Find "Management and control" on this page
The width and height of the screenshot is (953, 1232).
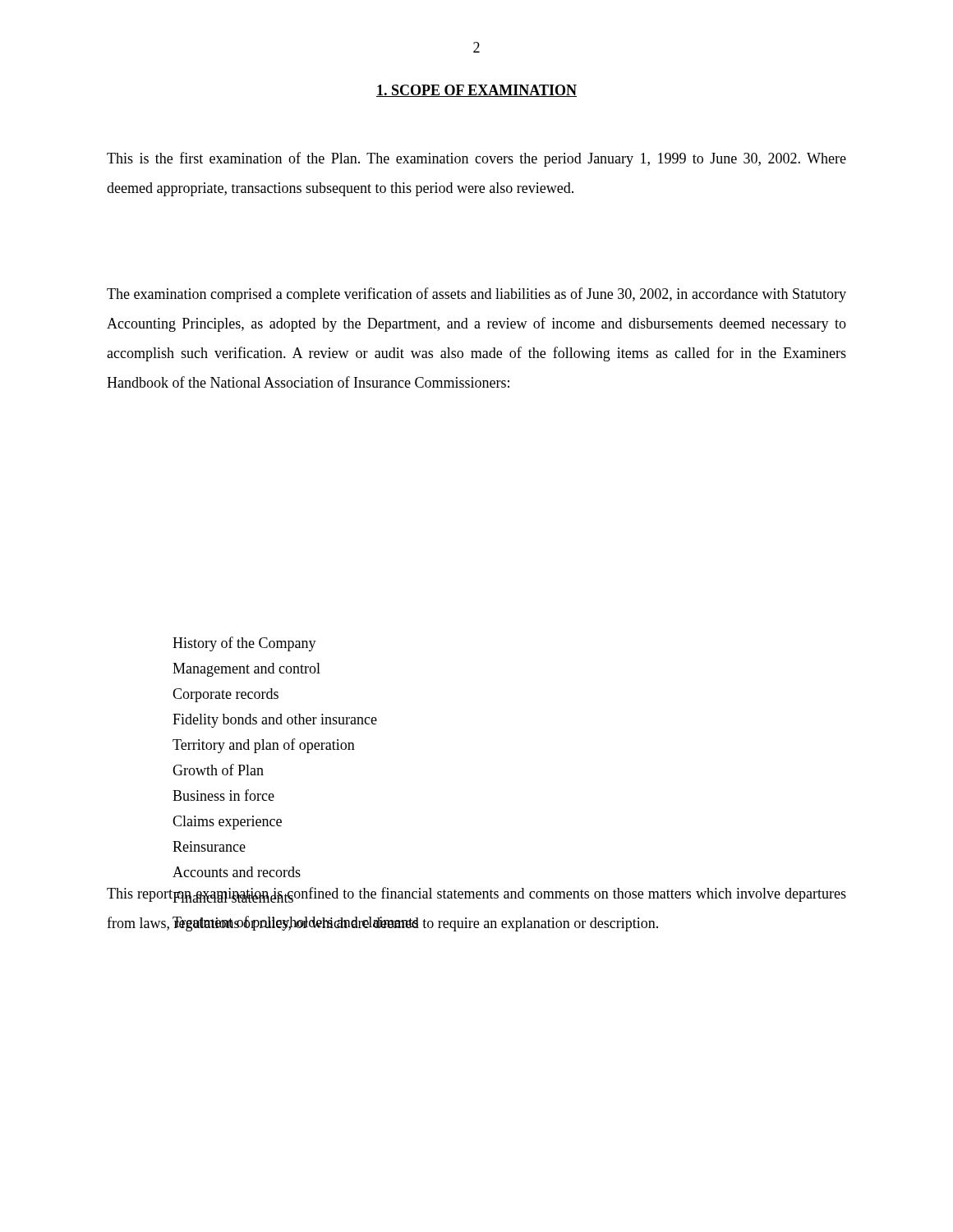pyautogui.click(x=246, y=669)
